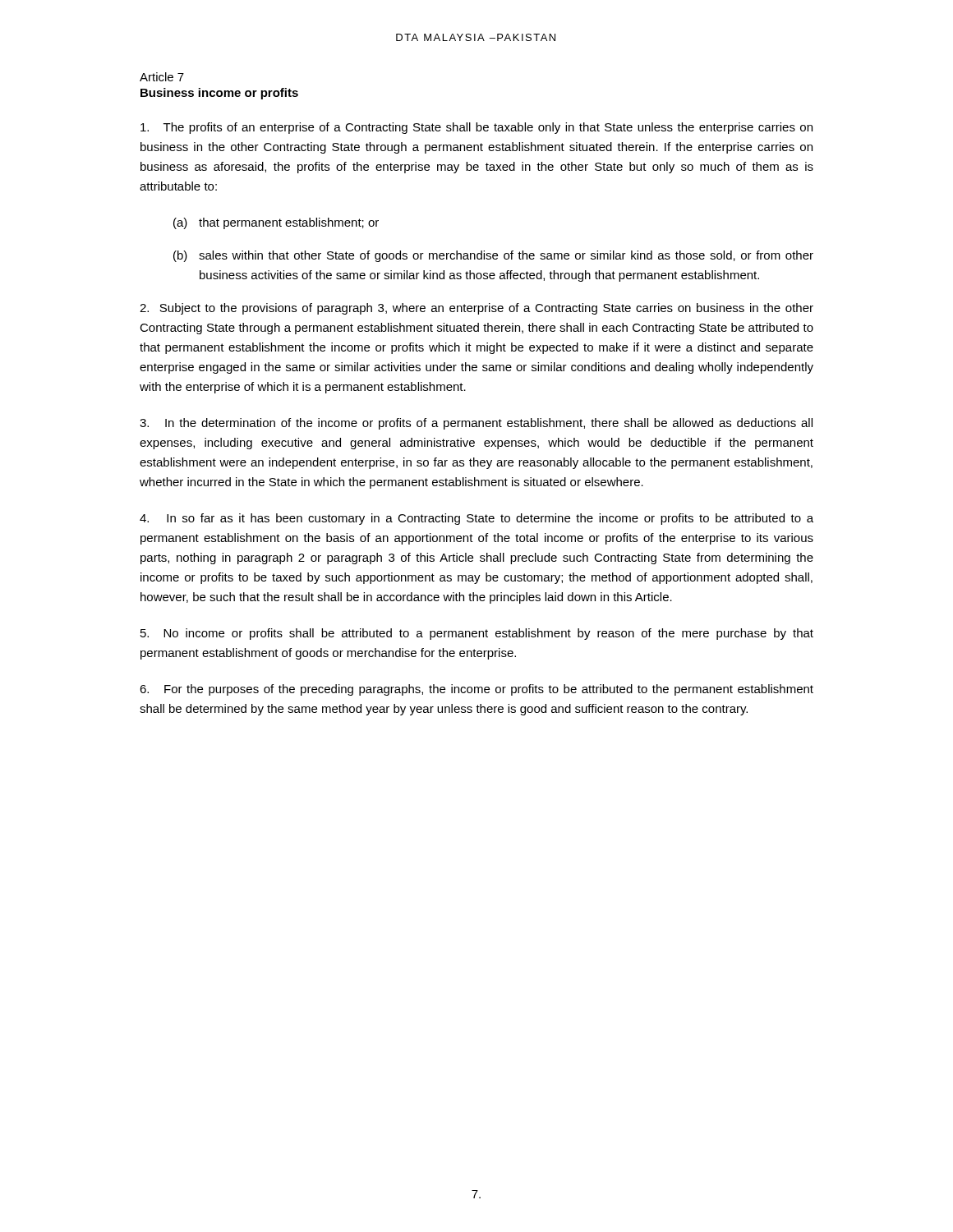Click the passage that begins "The profits of"

coord(476,156)
